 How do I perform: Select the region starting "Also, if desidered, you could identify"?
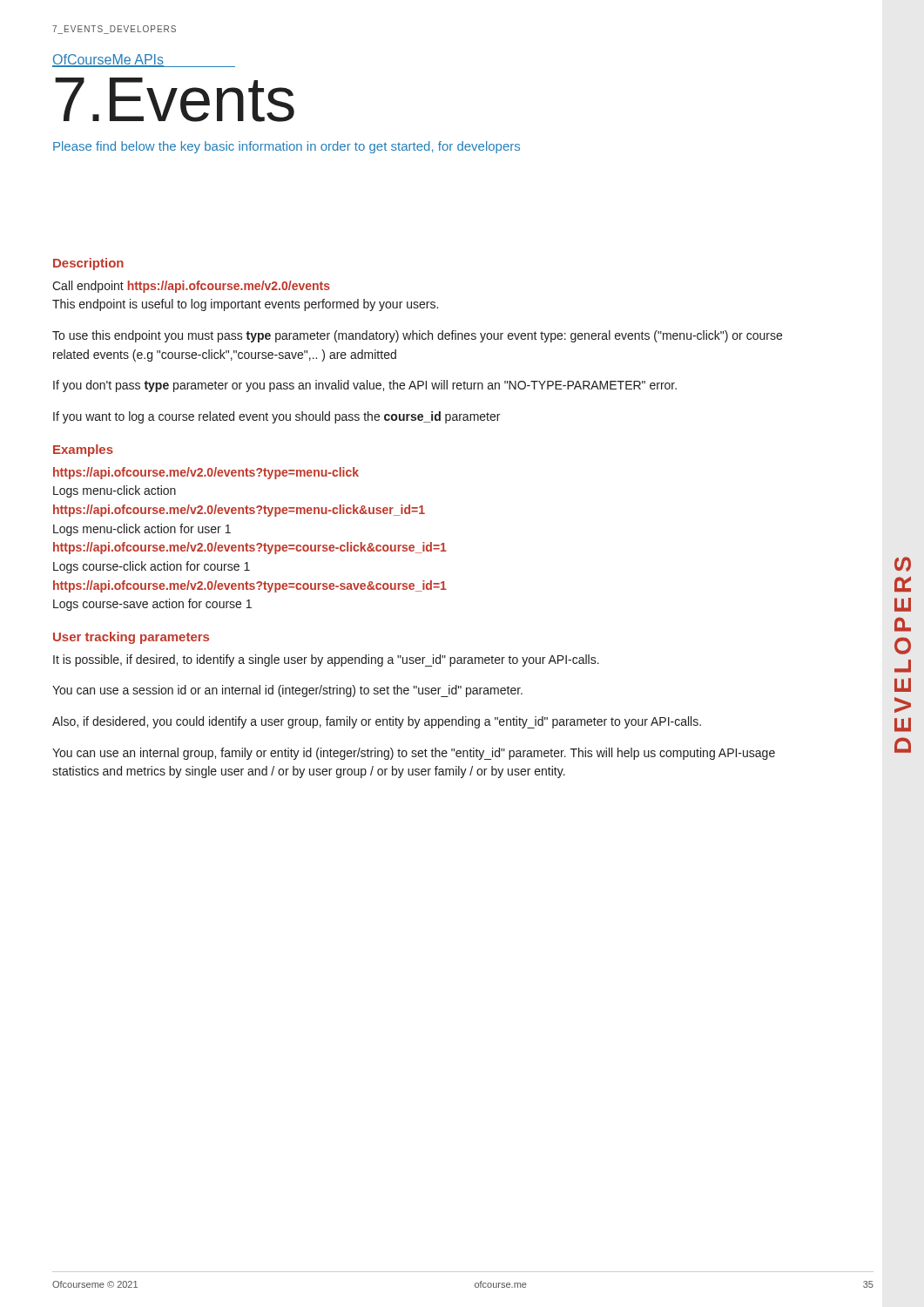(377, 722)
